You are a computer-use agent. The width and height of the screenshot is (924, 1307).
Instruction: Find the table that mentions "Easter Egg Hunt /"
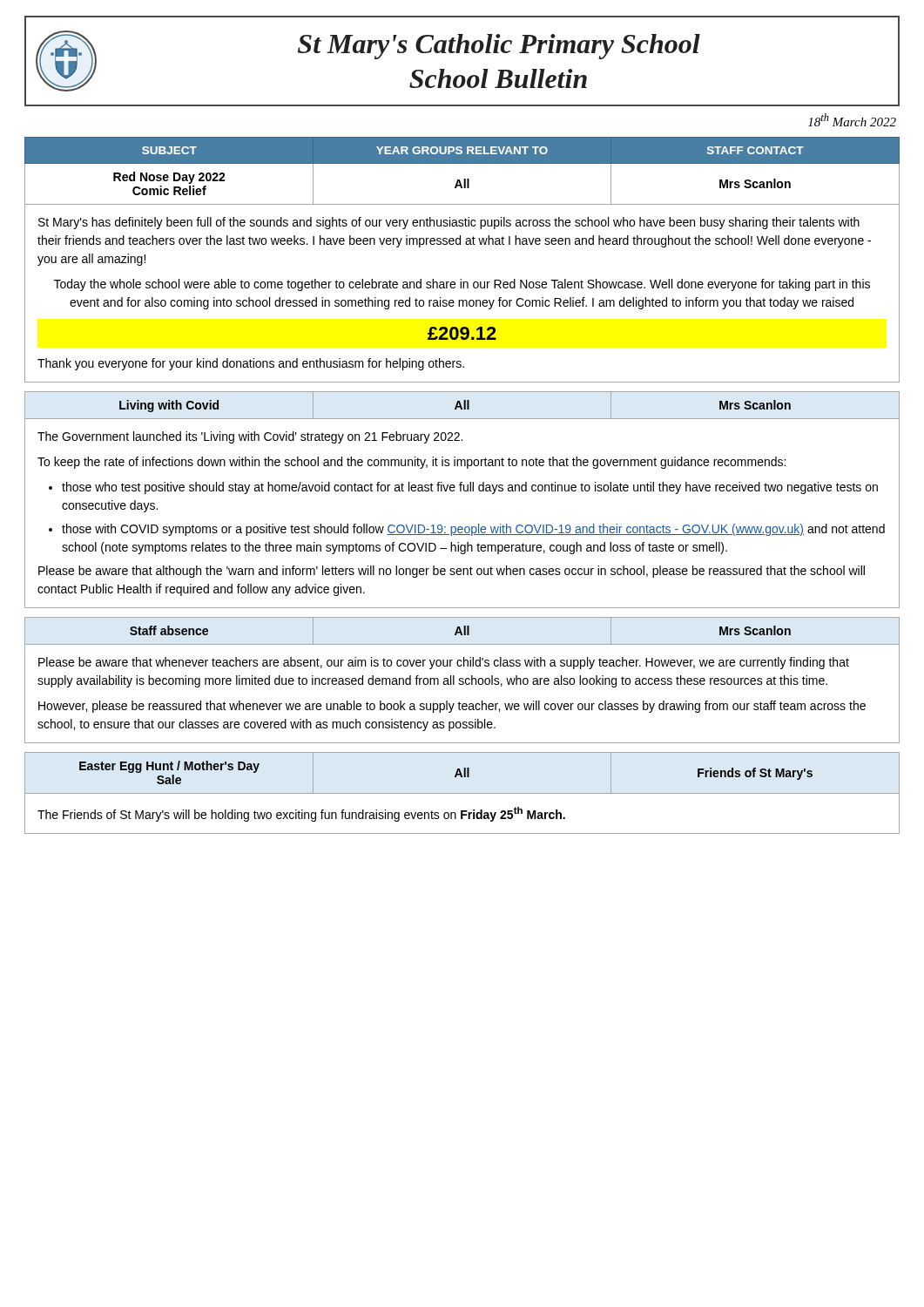[462, 773]
